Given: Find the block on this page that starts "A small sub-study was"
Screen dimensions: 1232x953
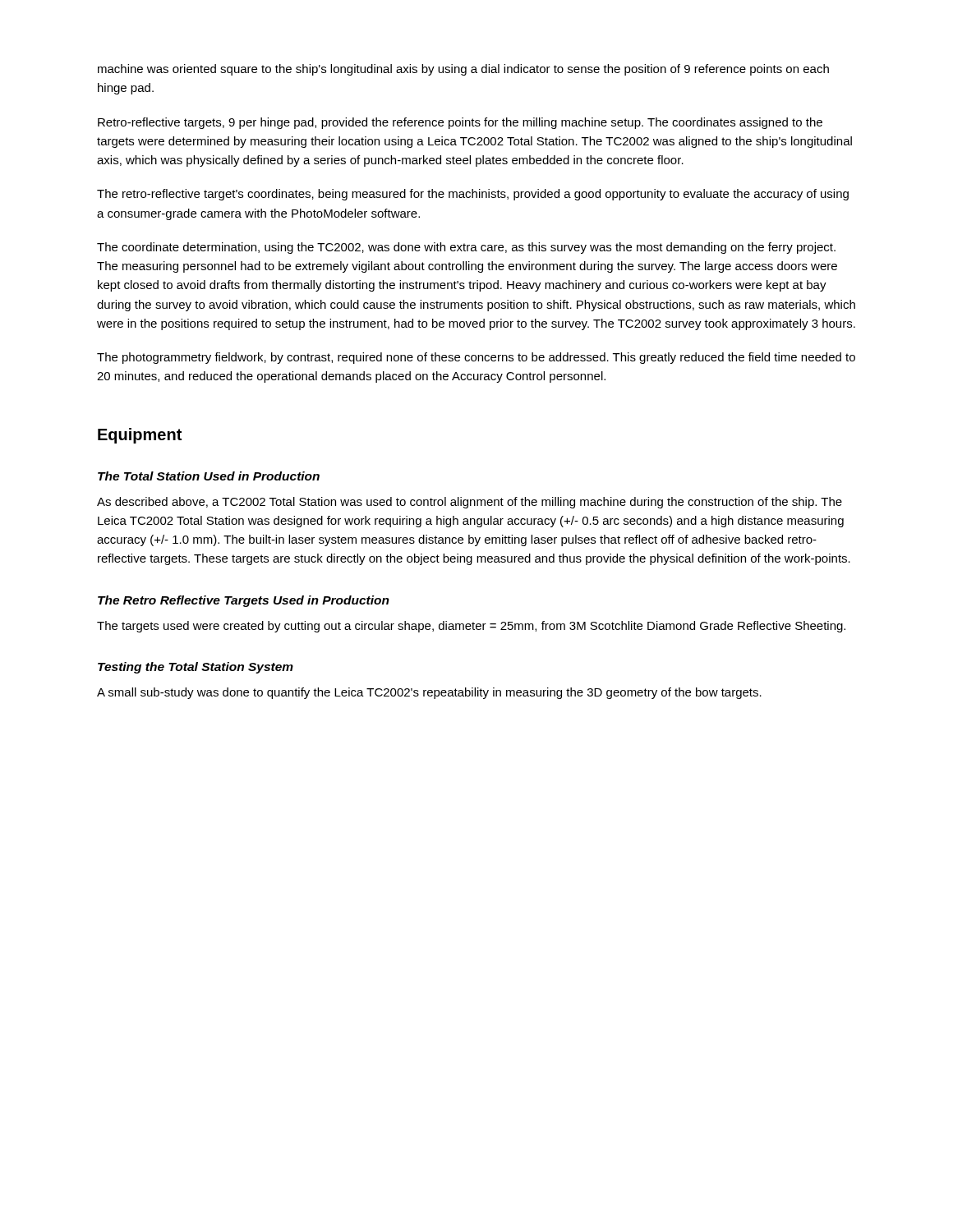Looking at the screenshot, I should (x=430, y=692).
